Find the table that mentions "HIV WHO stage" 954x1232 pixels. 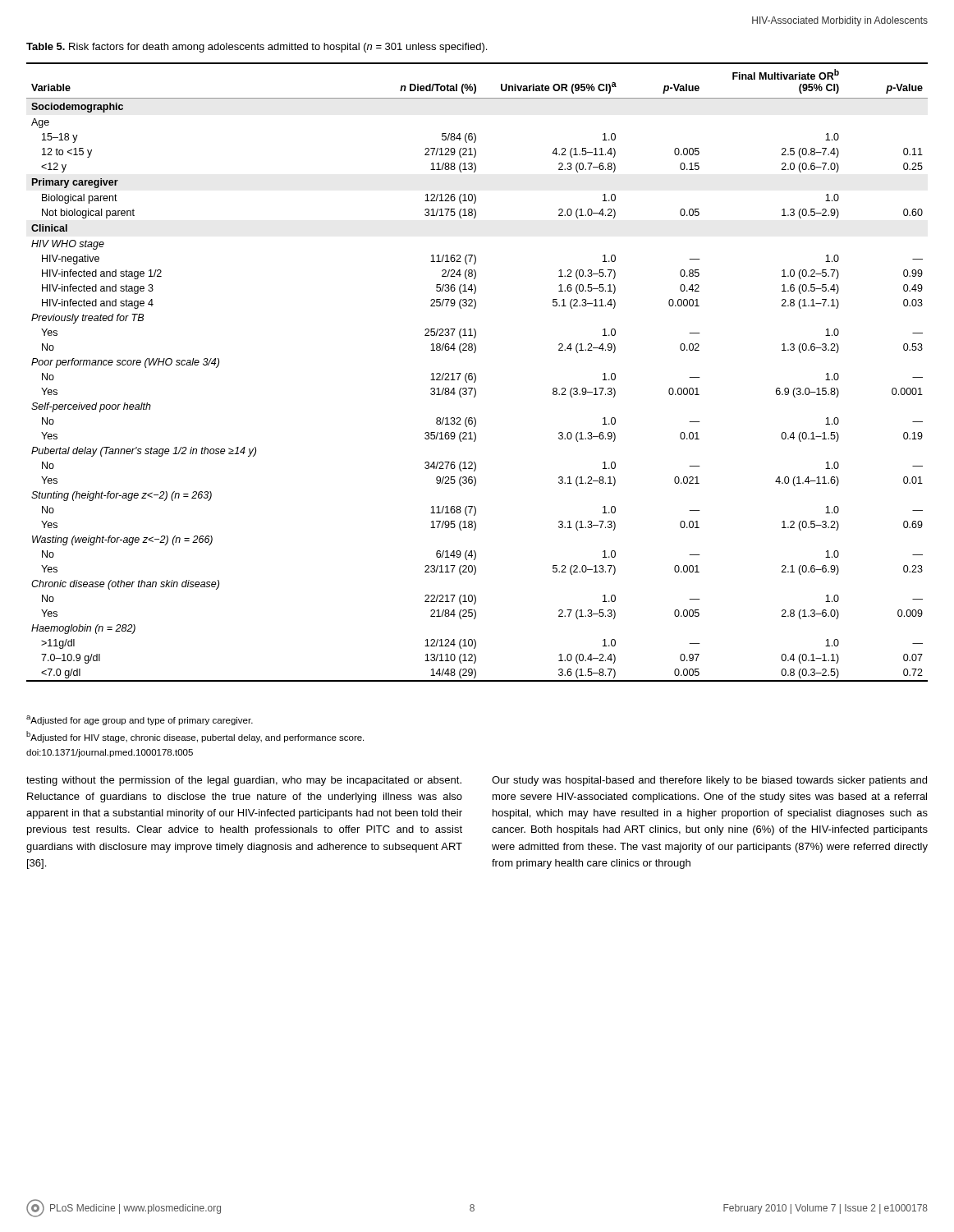[x=477, y=372]
